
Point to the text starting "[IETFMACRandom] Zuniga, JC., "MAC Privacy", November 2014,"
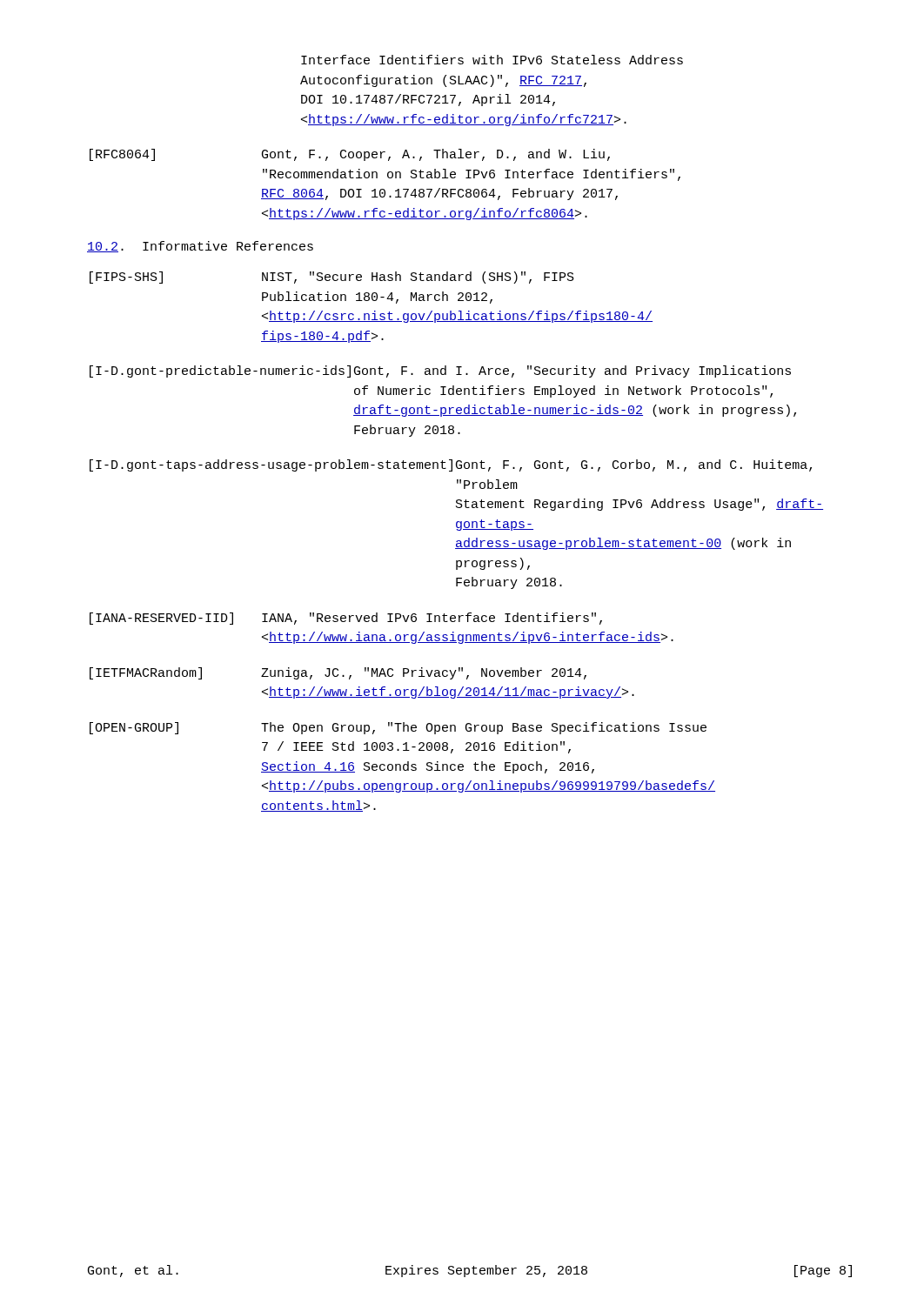point(471,684)
